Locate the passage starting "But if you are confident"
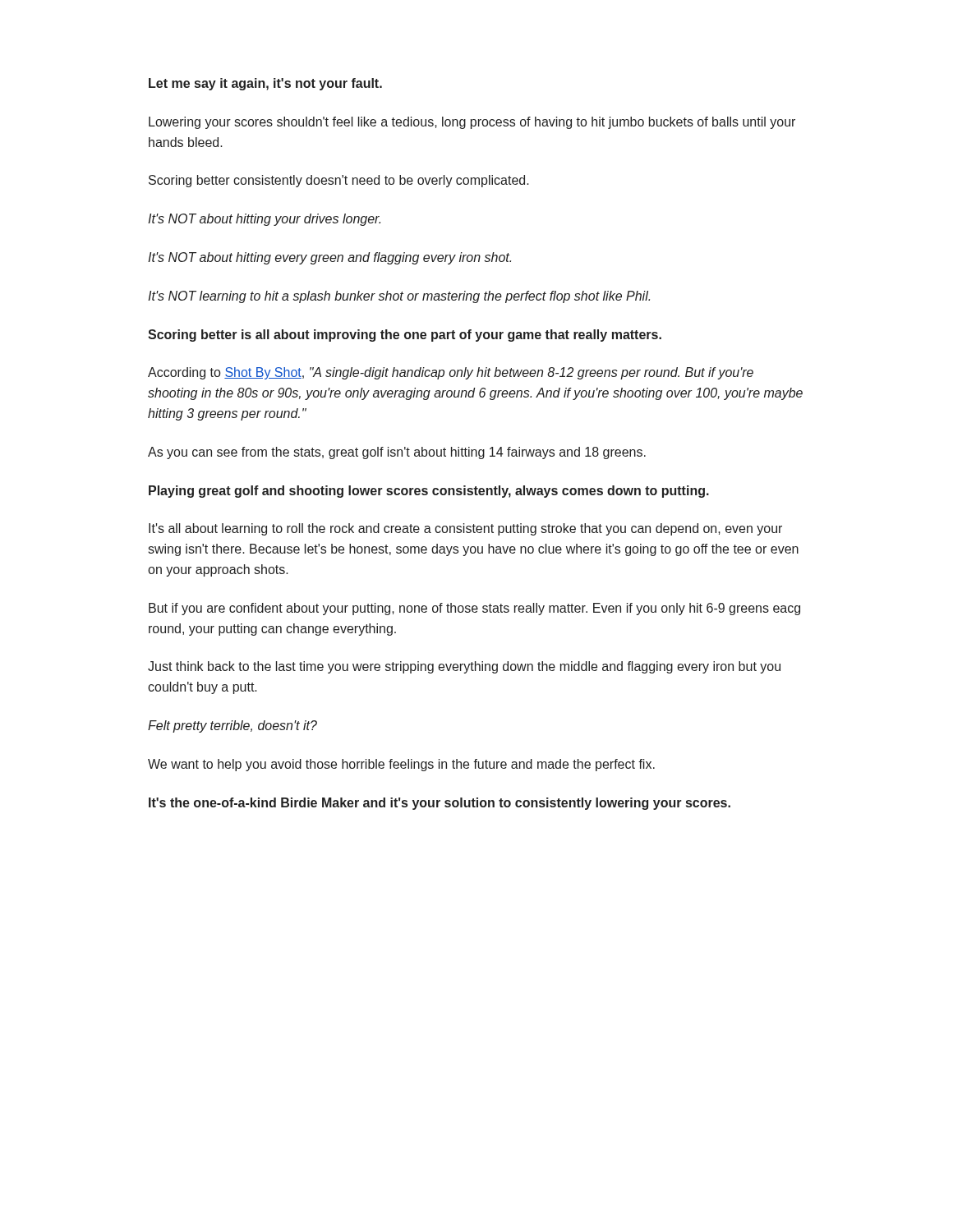The image size is (953, 1232). pyautogui.click(x=476, y=619)
